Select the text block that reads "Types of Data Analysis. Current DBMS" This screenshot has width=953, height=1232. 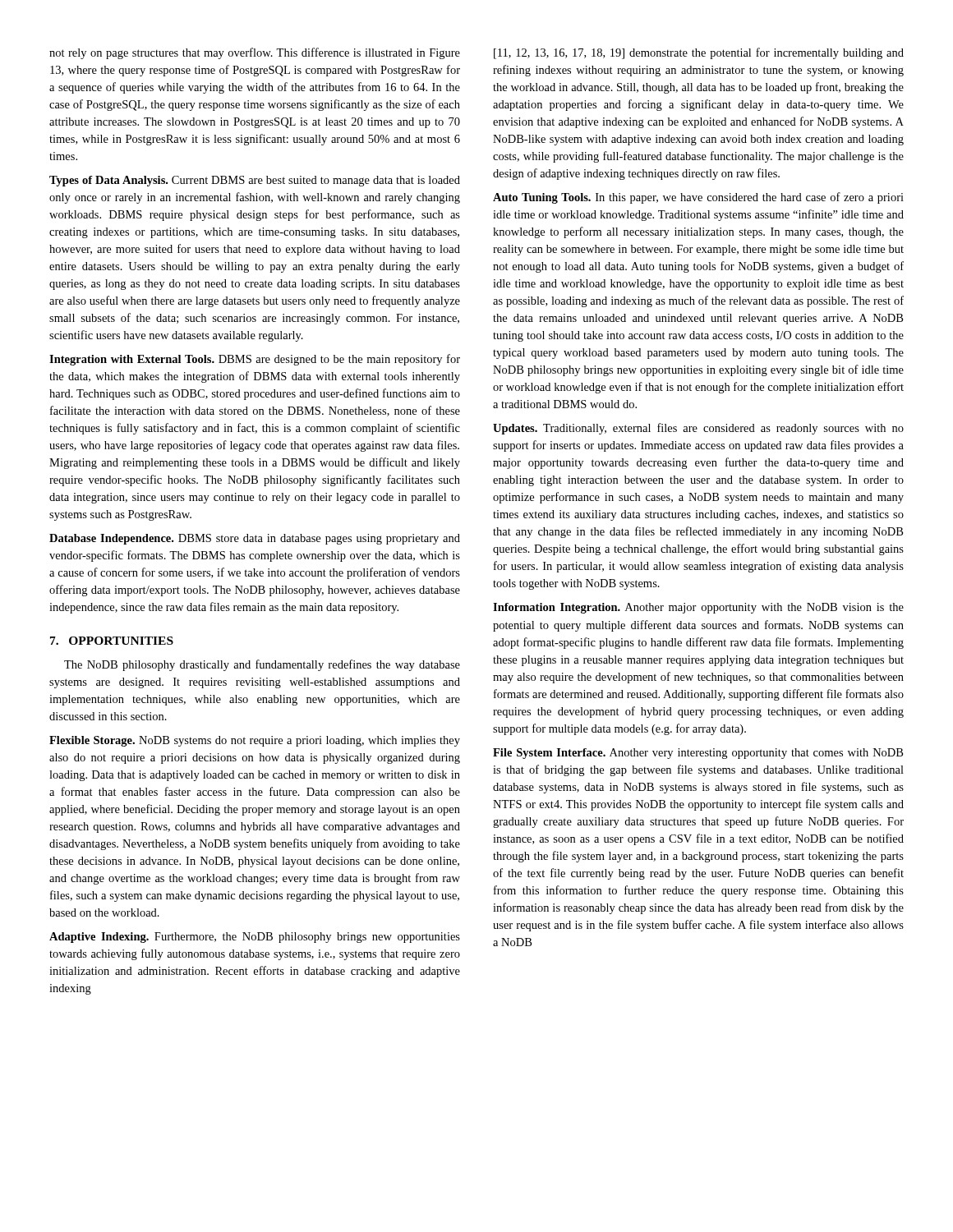coord(255,258)
